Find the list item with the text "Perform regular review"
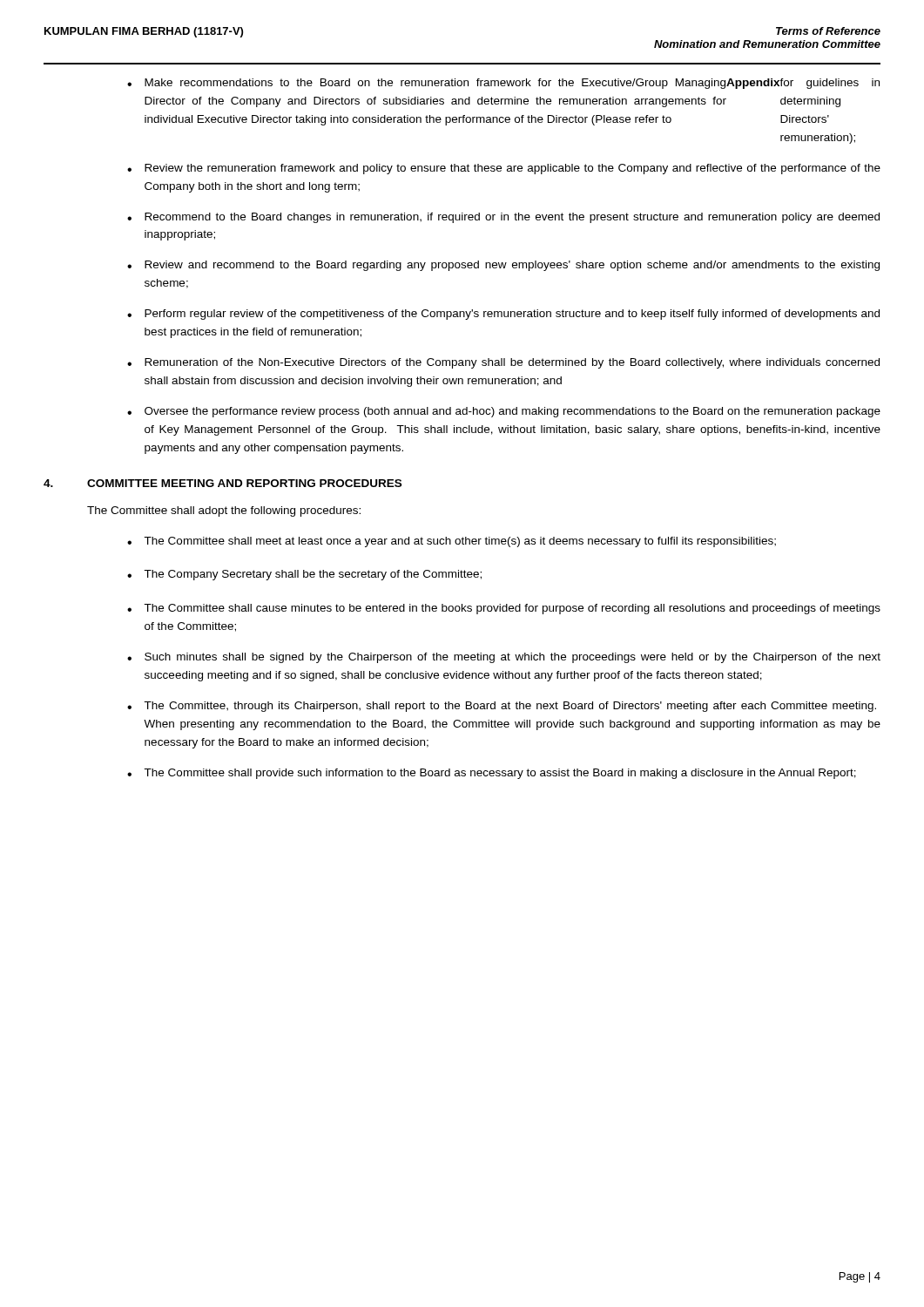This screenshot has height=1307, width=924. click(x=512, y=323)
